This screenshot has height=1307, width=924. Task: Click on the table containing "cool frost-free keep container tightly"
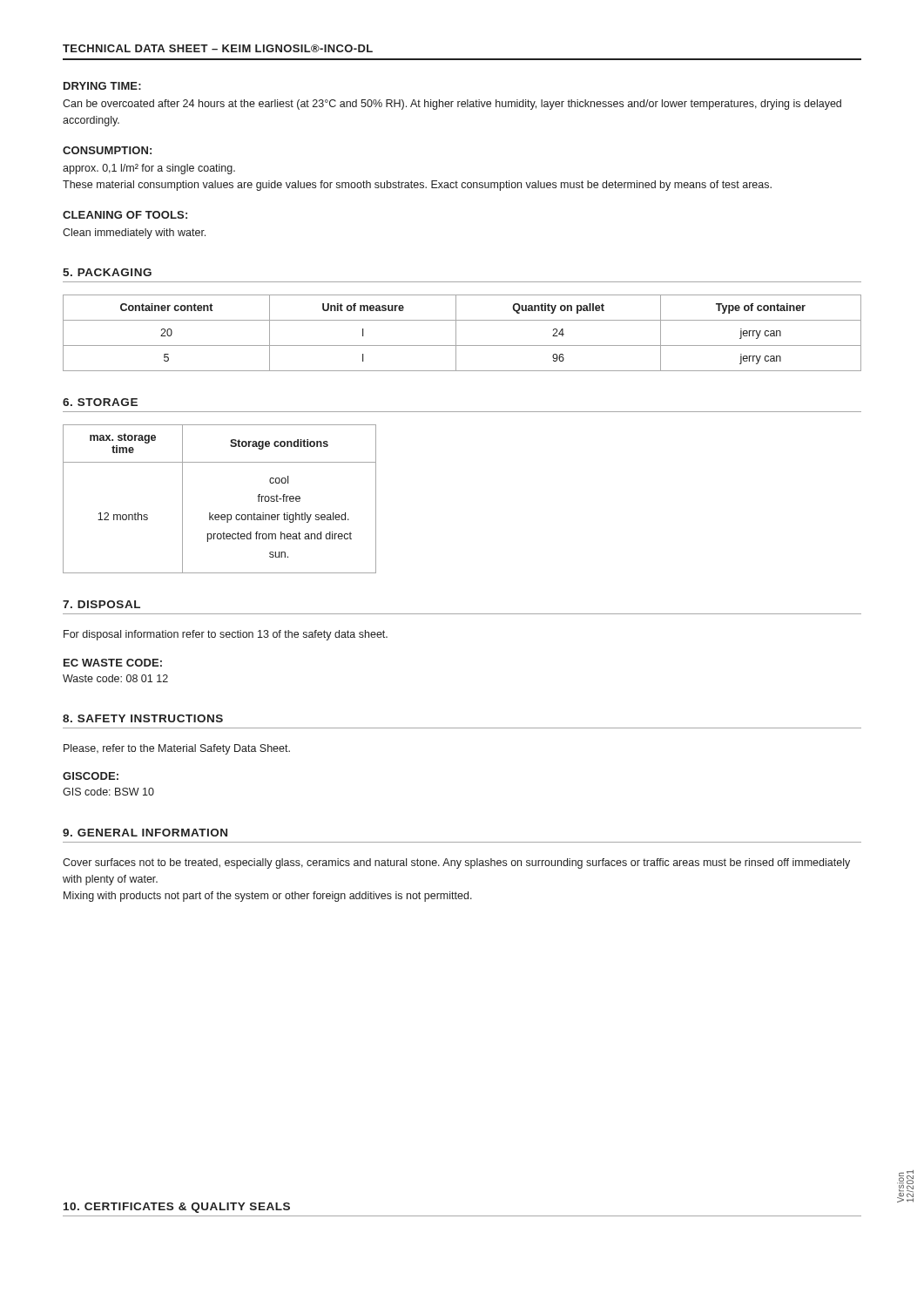(462, 499)
